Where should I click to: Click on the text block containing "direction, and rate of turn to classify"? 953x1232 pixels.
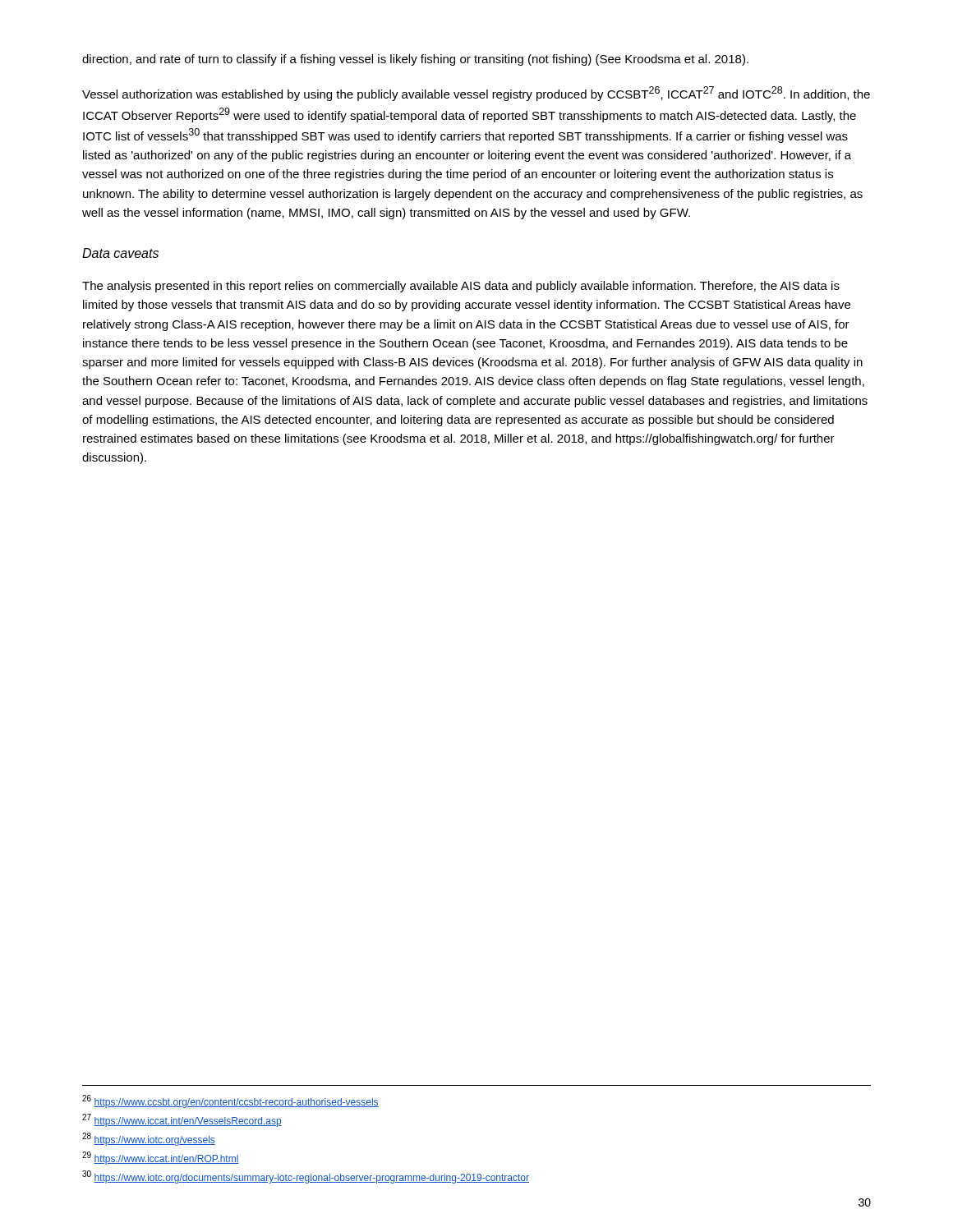(416, 59)
